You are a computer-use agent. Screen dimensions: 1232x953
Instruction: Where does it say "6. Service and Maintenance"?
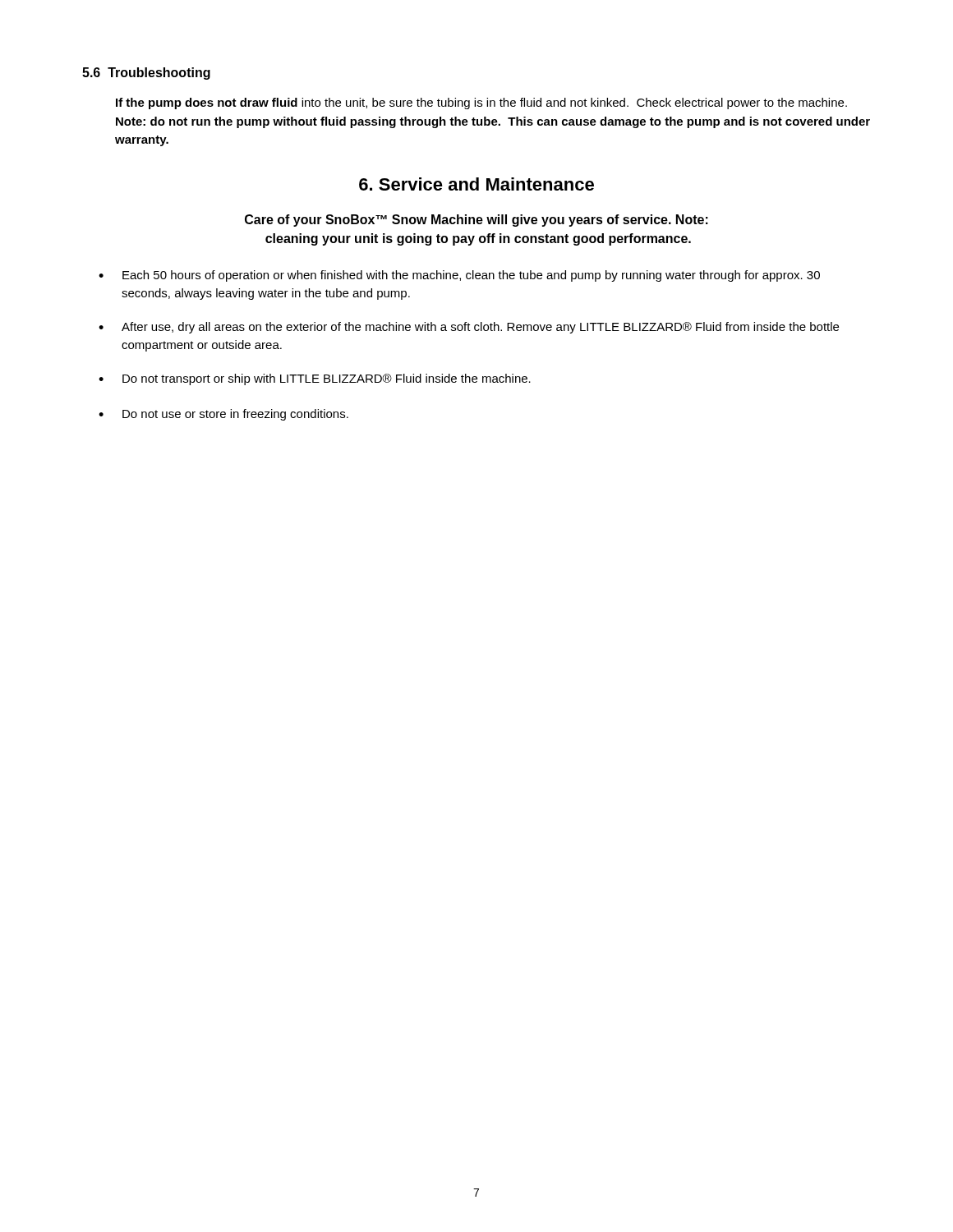[476, 184]
